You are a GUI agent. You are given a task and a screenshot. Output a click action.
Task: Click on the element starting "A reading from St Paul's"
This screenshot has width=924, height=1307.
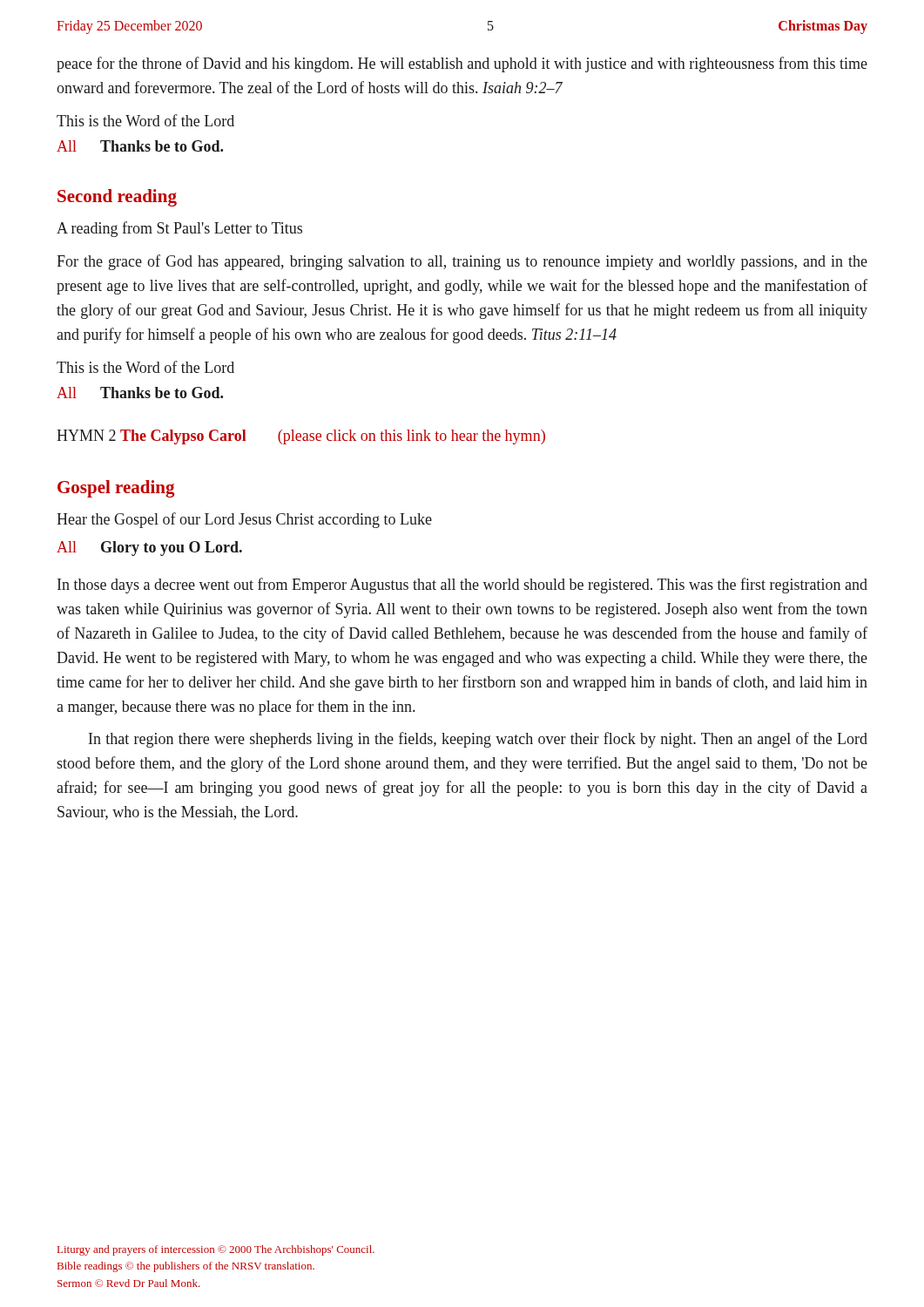[180, 229]
